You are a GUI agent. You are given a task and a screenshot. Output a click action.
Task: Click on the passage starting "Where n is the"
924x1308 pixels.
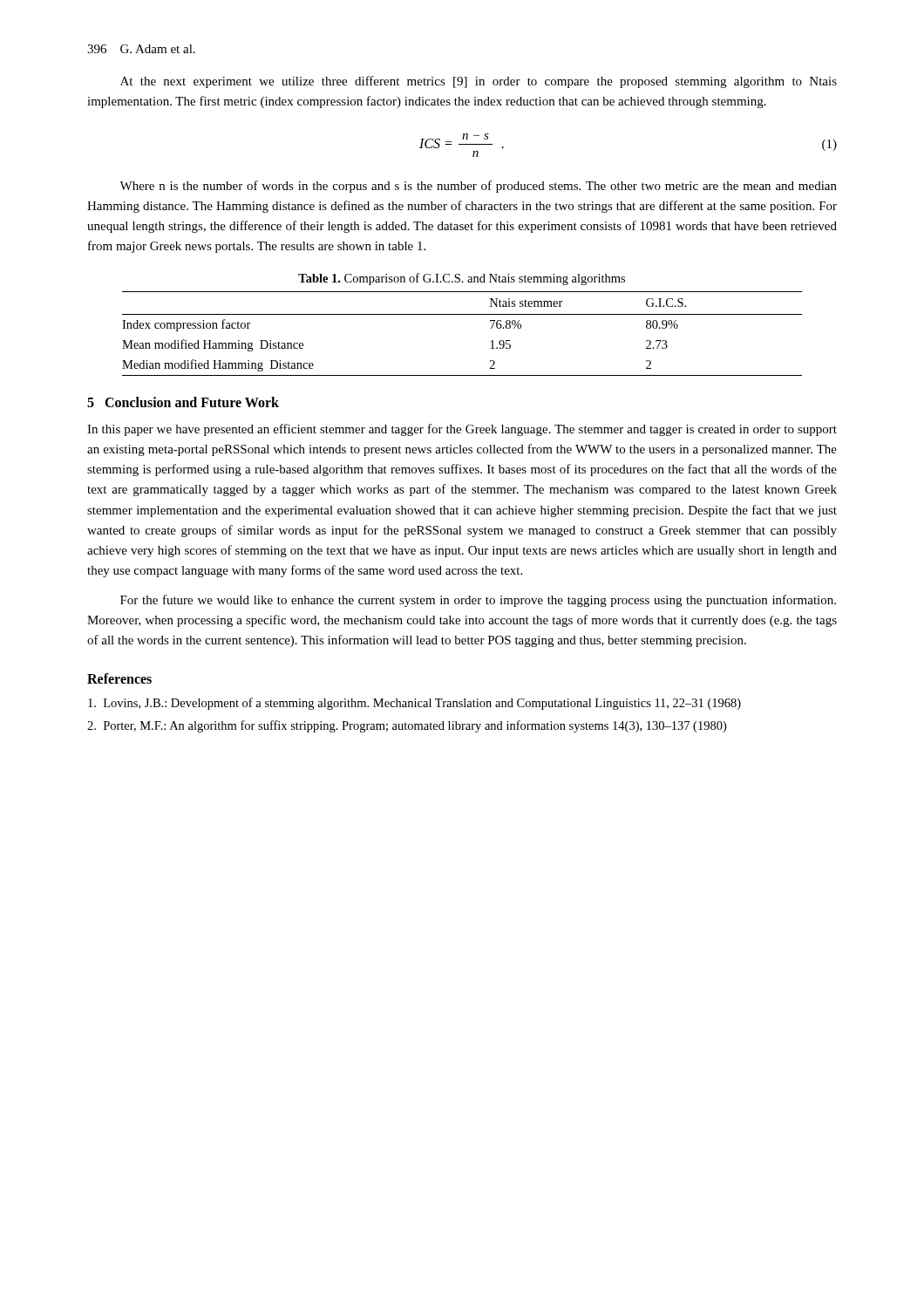[x=462, y=216]
